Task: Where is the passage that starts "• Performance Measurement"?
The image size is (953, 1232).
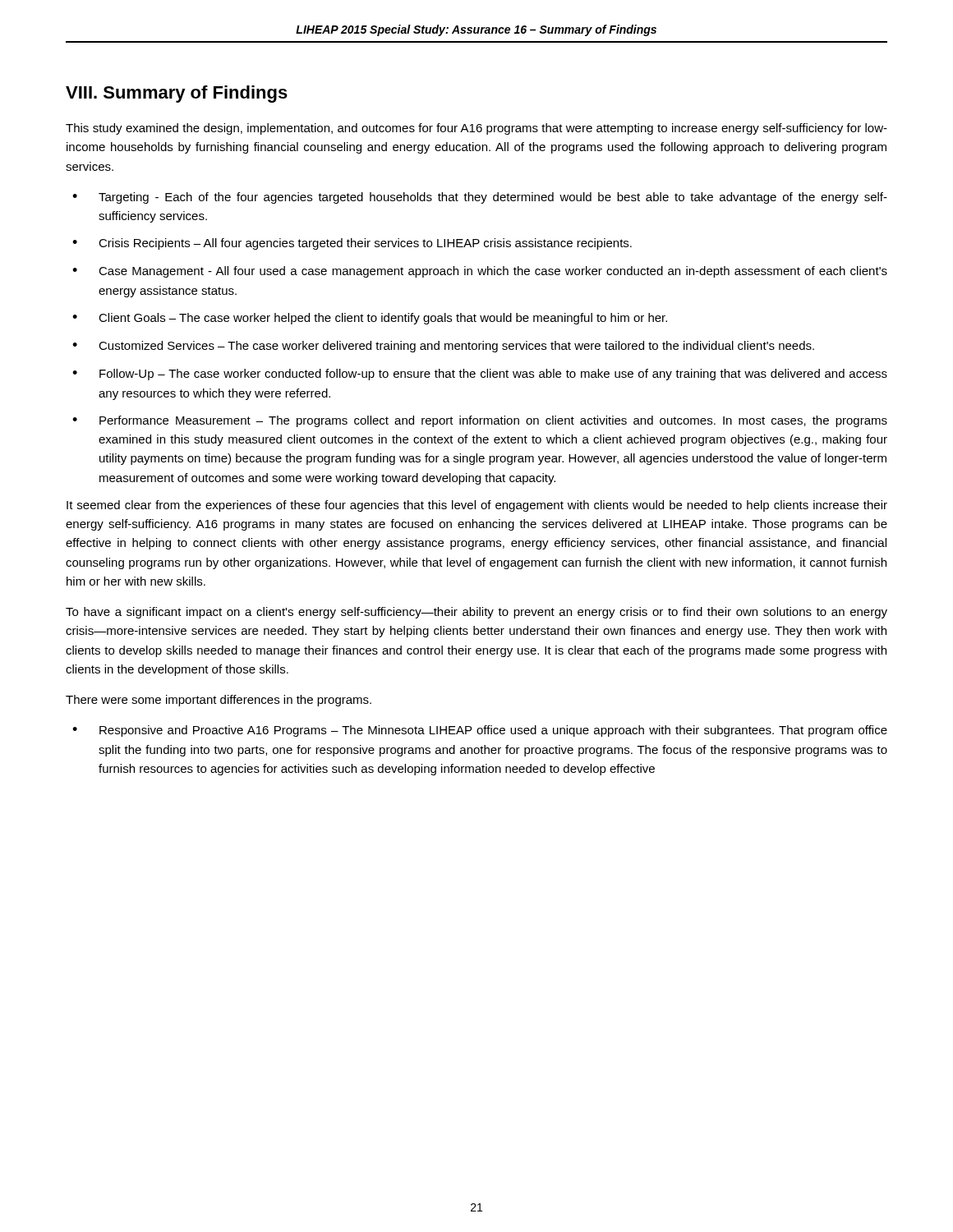Action: tap(476, 449)
